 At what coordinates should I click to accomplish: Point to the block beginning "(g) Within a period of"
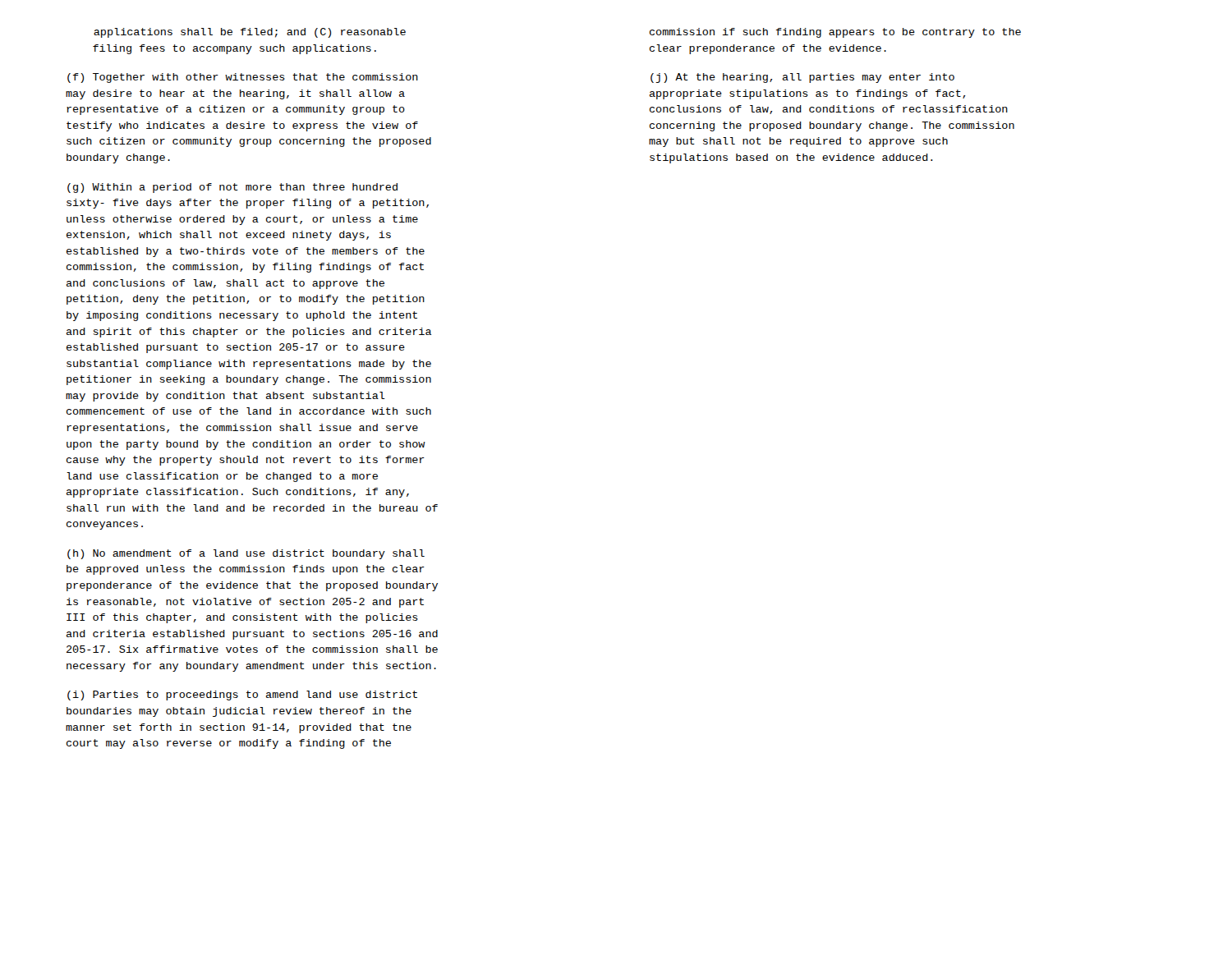click(x=252, y=356)
